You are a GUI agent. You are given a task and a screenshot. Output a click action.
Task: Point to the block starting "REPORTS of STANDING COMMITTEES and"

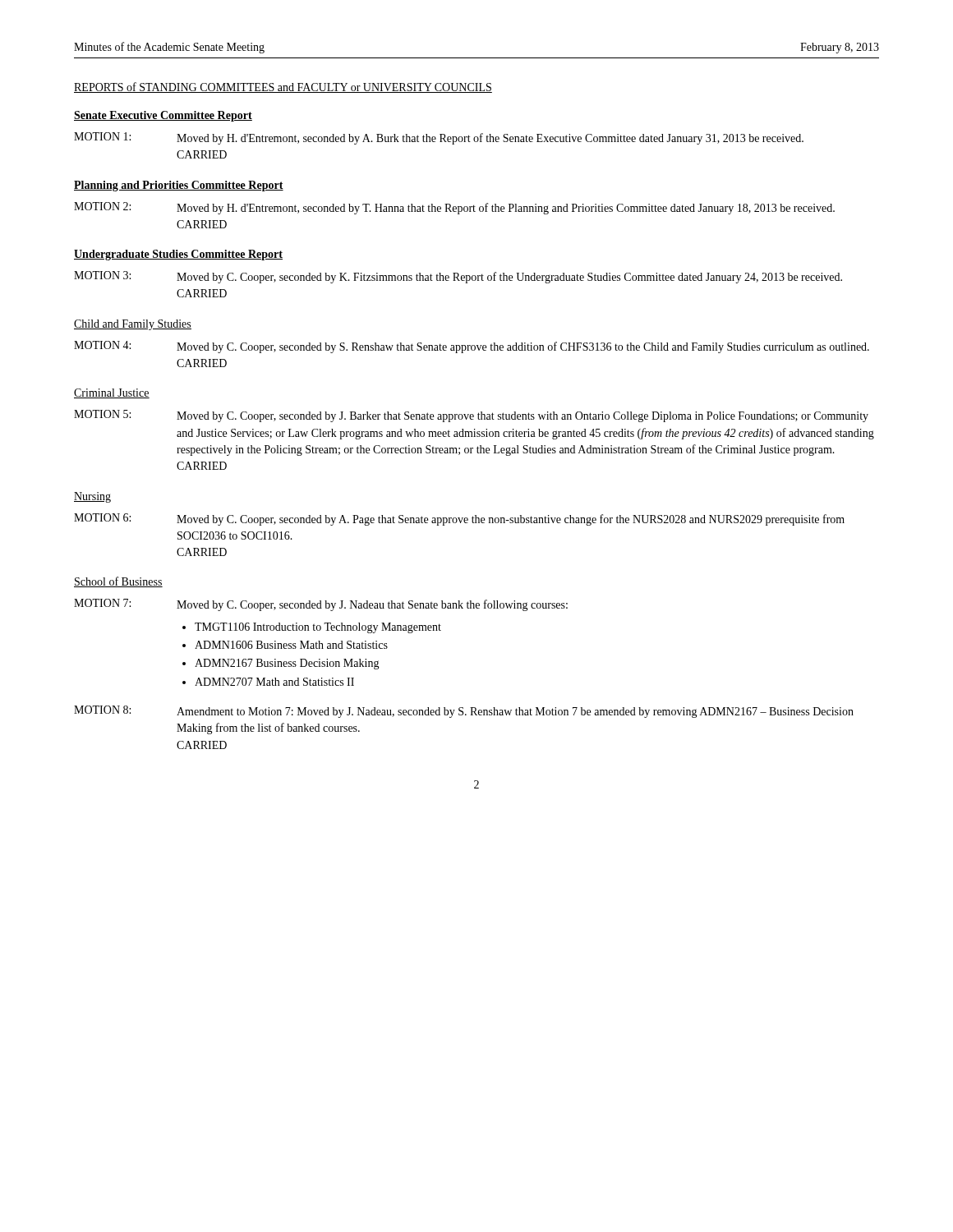pyautogui.click(x=283, y=87)
